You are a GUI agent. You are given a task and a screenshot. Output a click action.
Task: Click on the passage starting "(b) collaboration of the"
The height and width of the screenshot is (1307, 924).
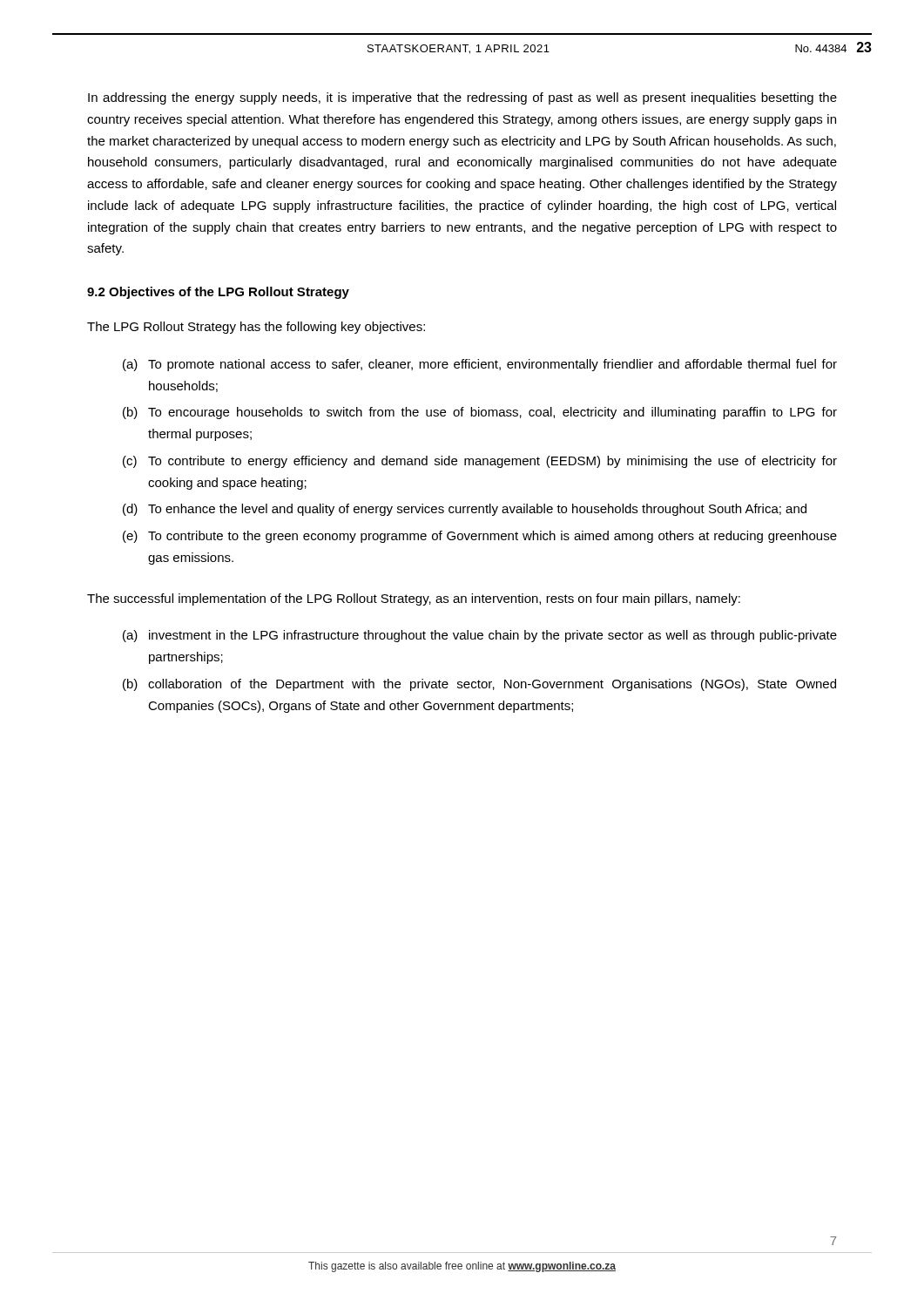pos(479,695)
